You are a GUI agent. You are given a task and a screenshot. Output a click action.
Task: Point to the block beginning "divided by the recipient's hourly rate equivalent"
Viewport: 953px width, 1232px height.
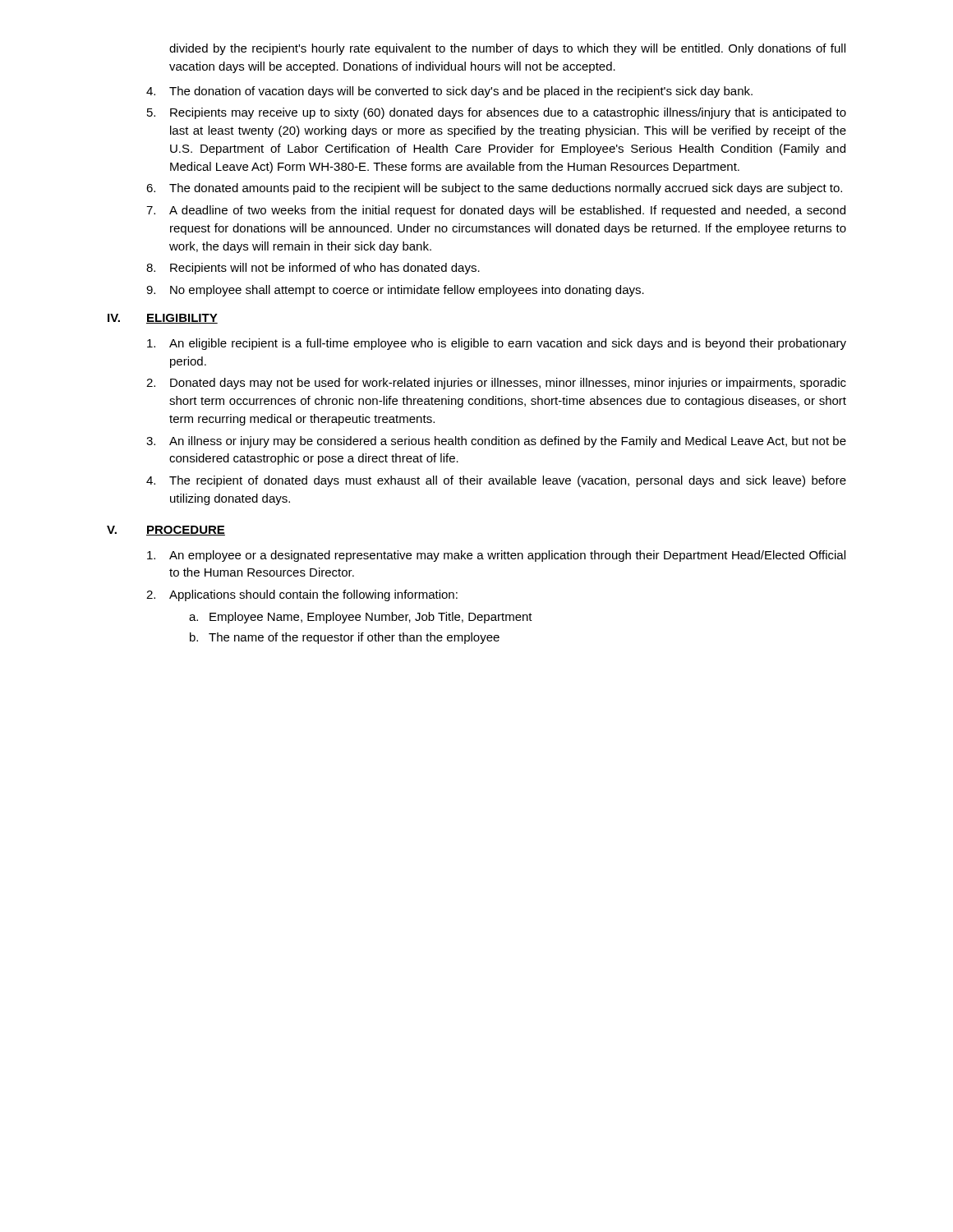pos(508,57)
